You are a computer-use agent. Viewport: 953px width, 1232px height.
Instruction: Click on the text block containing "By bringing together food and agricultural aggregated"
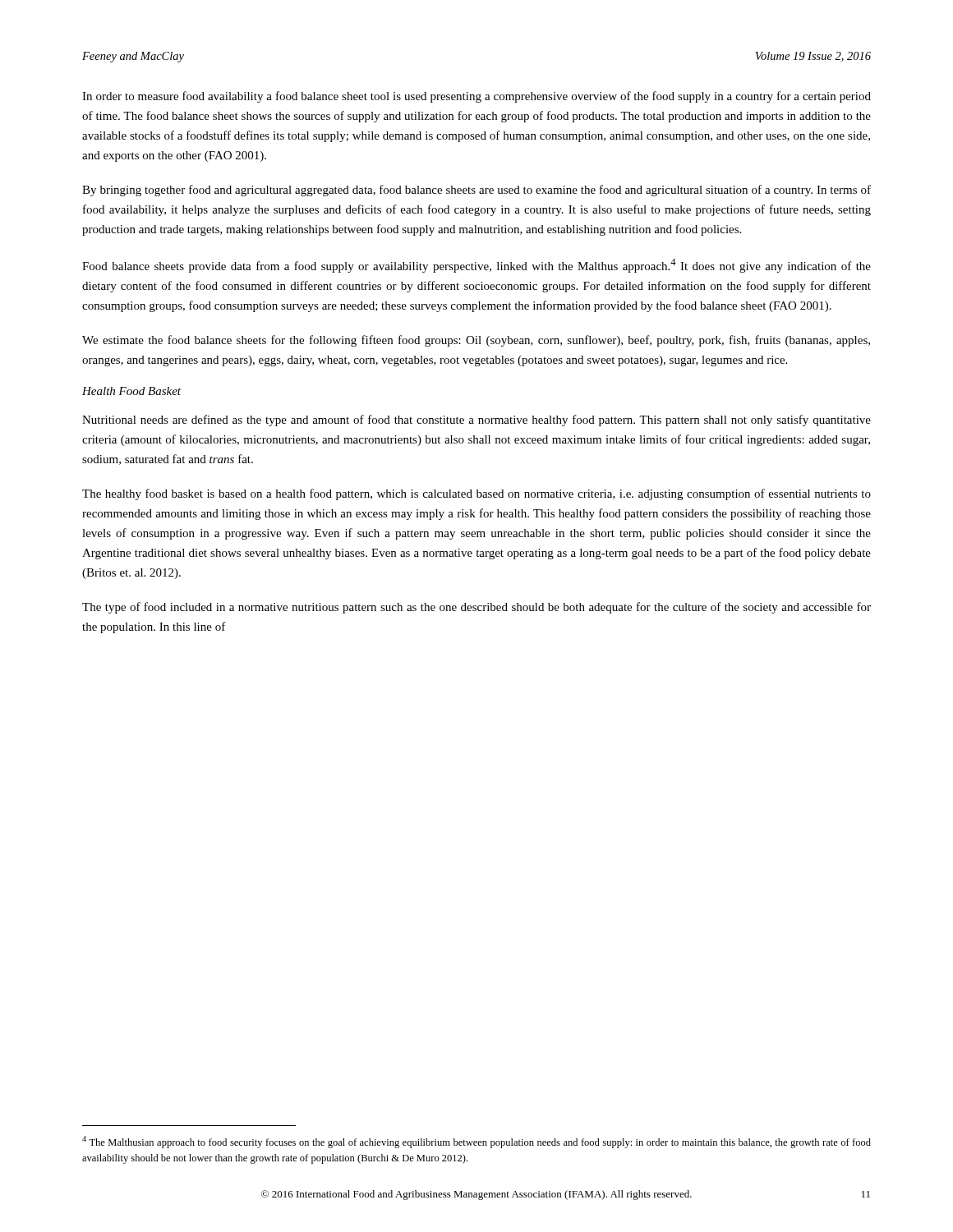476,209
